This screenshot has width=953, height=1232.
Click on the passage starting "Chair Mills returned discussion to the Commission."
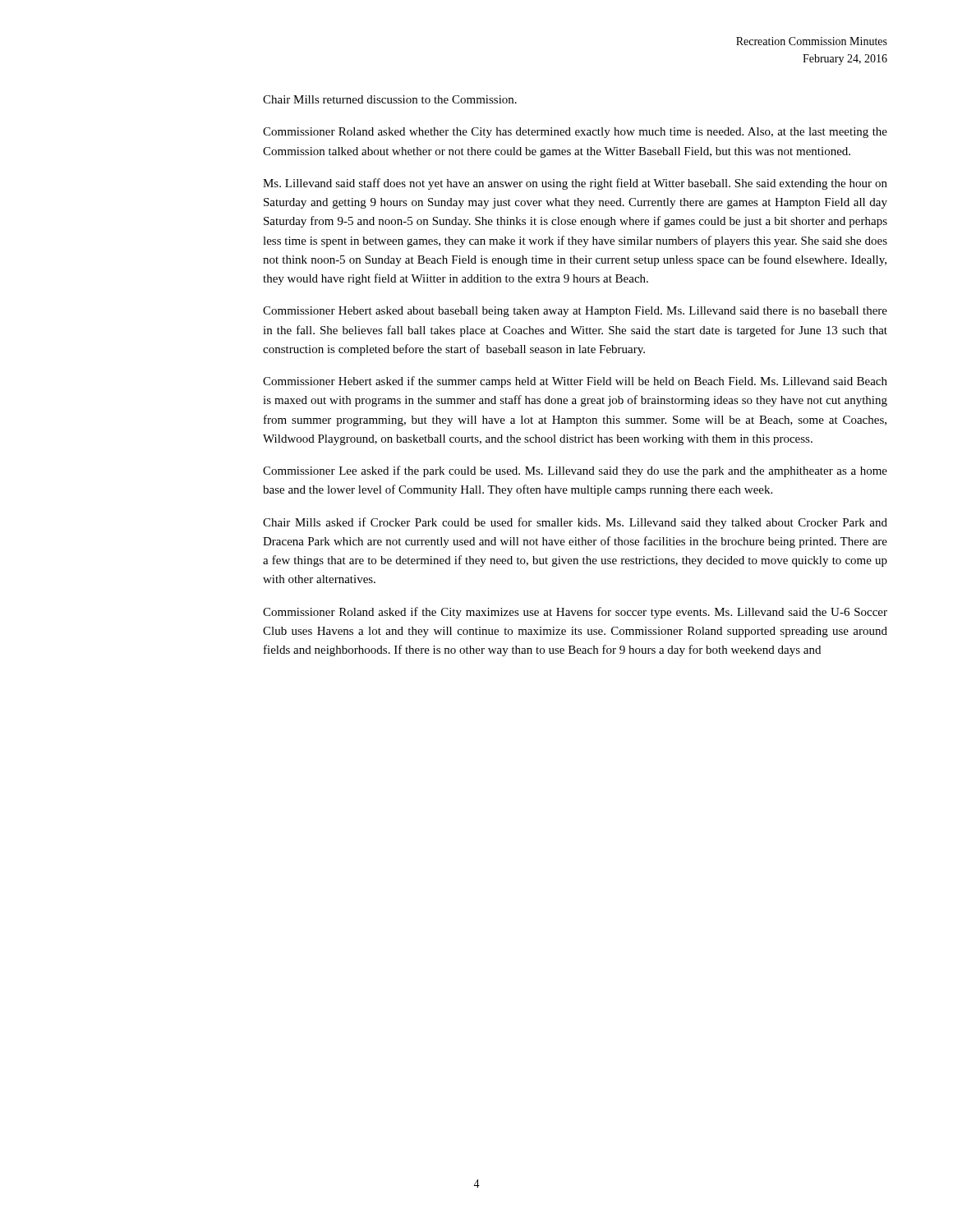(390, 99)
